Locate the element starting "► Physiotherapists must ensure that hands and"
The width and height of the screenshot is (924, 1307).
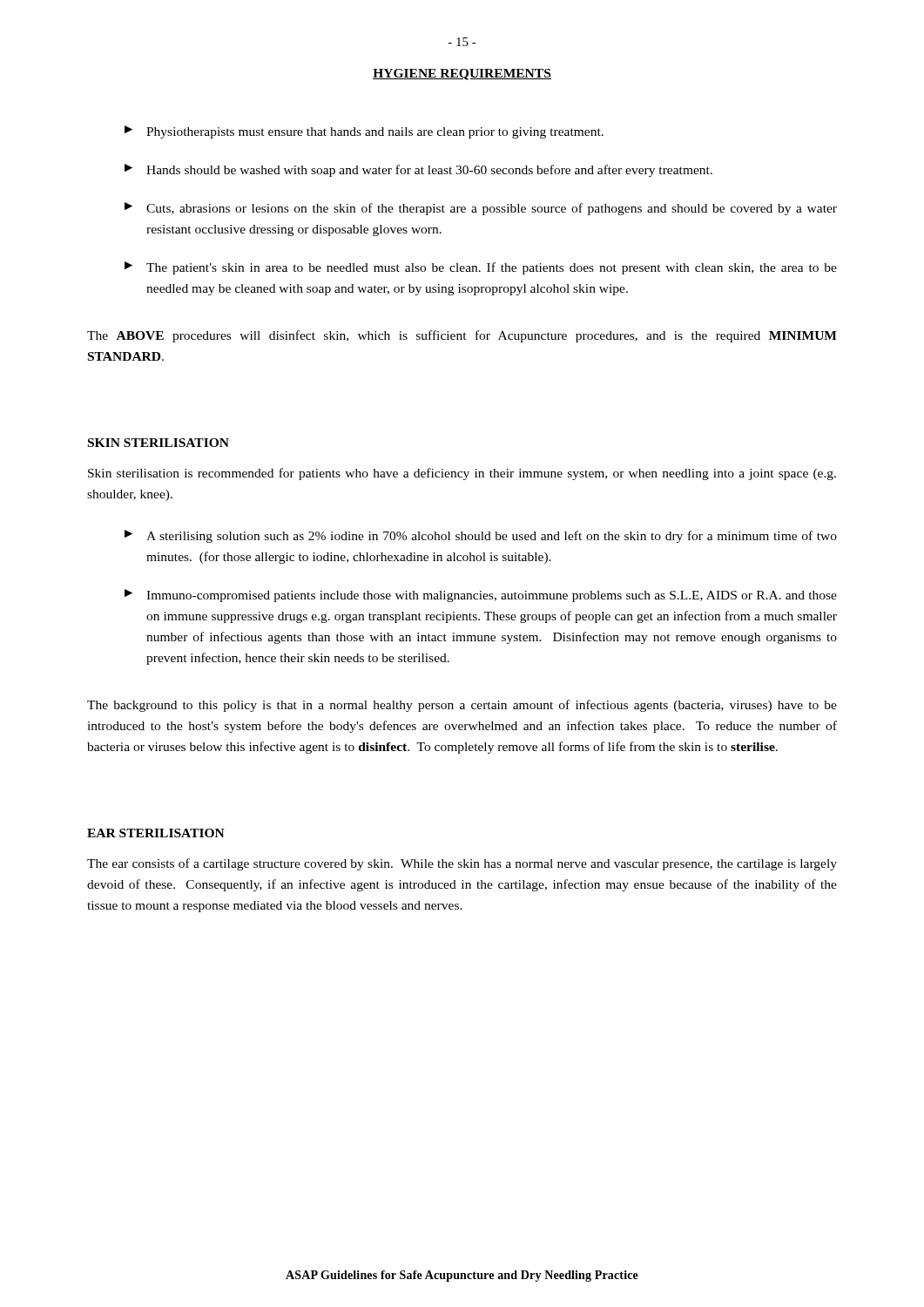479,132
